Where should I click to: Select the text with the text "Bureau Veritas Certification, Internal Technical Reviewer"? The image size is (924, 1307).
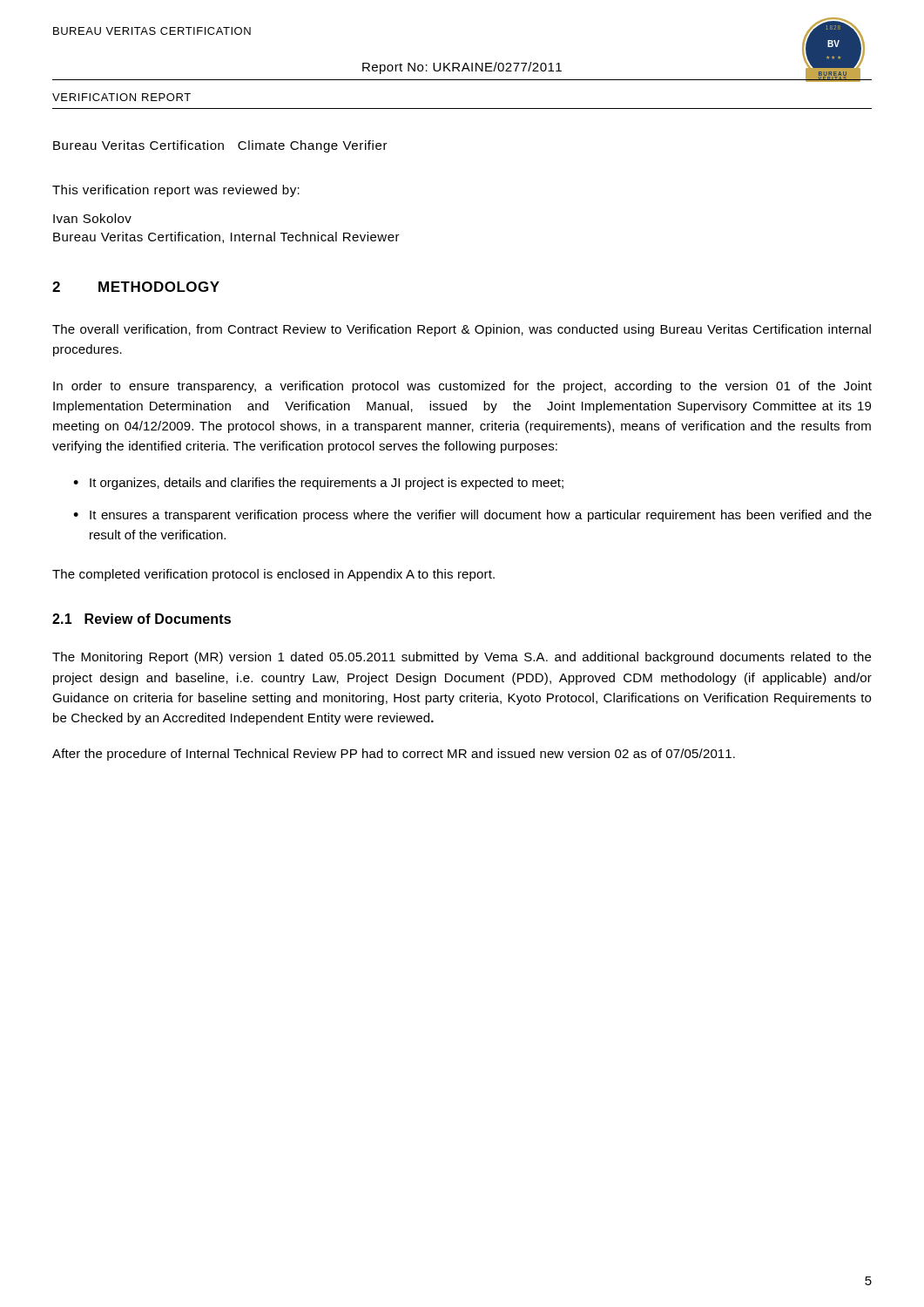(x=226, y=237)
